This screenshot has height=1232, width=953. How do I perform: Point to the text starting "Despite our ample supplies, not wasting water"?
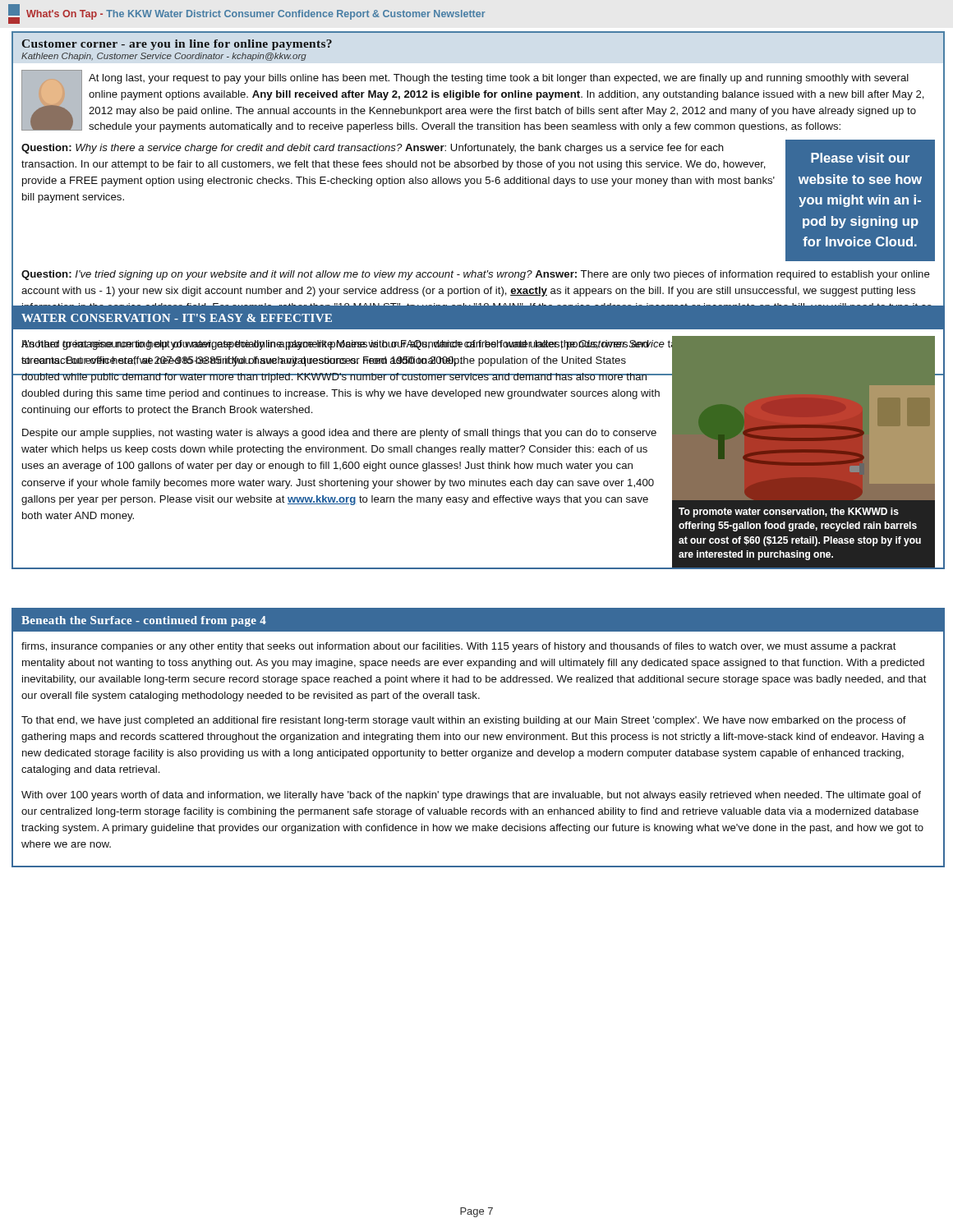tap(339, 474)
